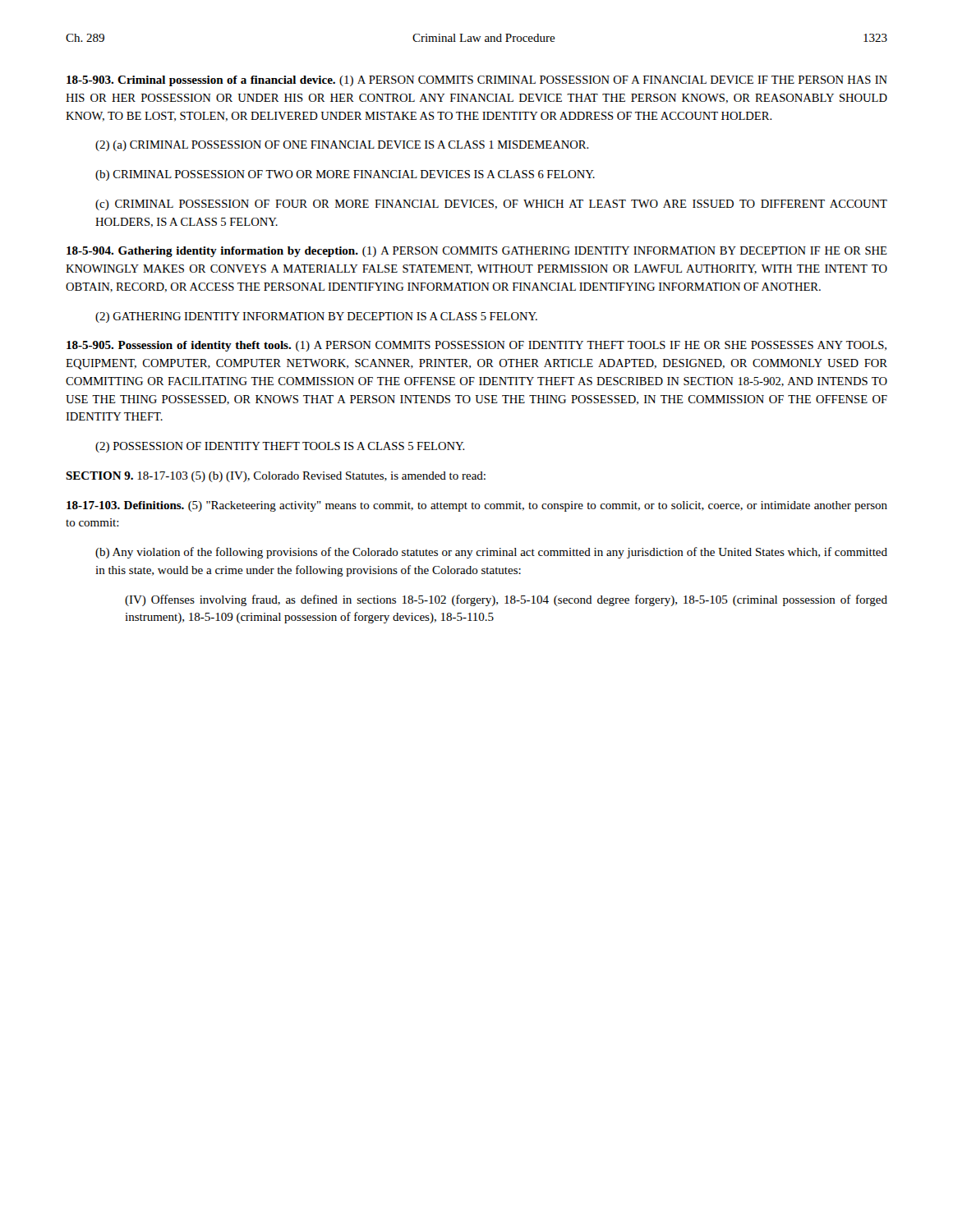The image size is (953, 1232).
Task: Navigate to the passage starting "(c) Criminal possession of four"
Action: tap(491, 213)
